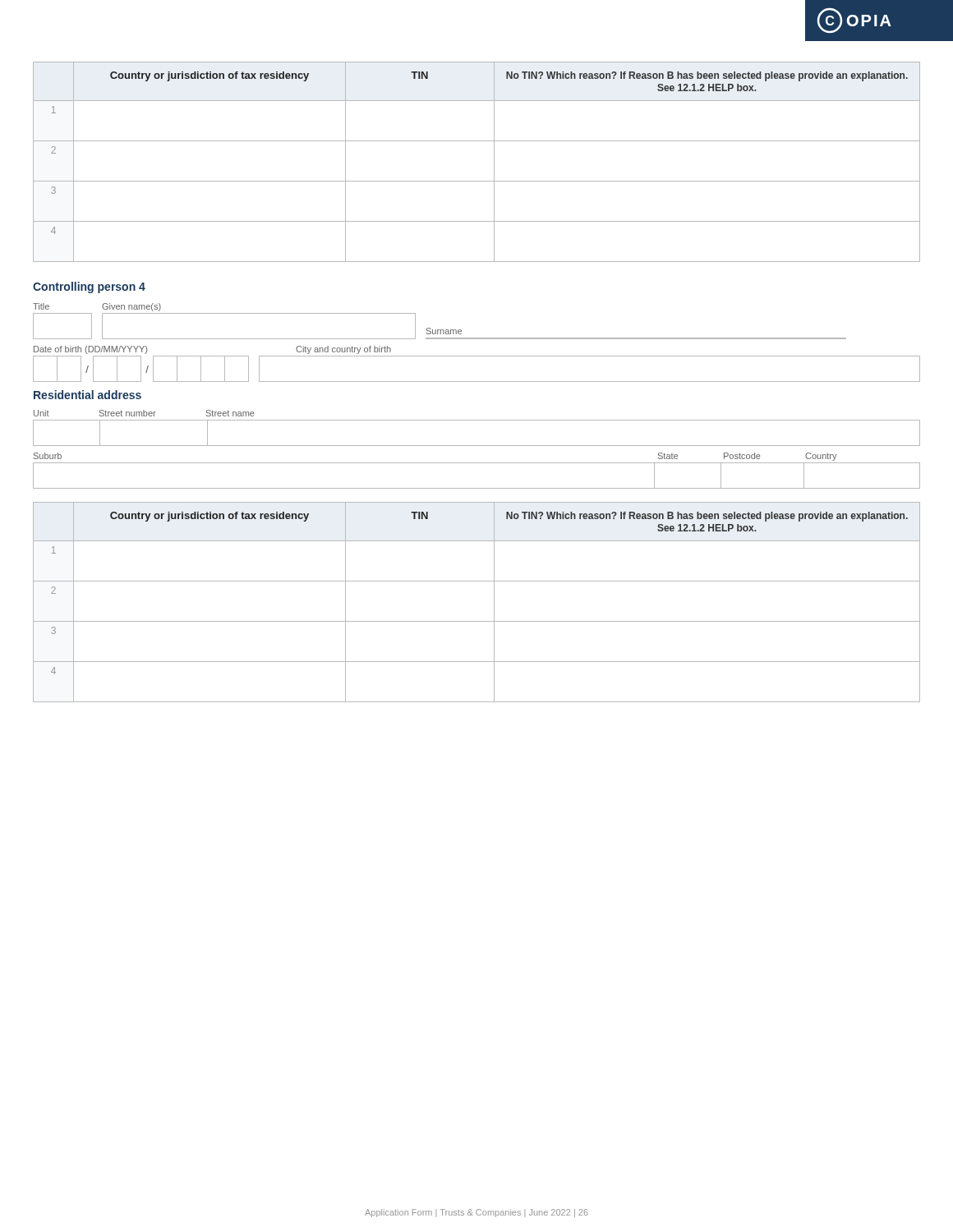Locate the passage starting "Date of birth (DD/MM/YYYY) City and"
953x1232 pixels.
[x=476, y=363]
